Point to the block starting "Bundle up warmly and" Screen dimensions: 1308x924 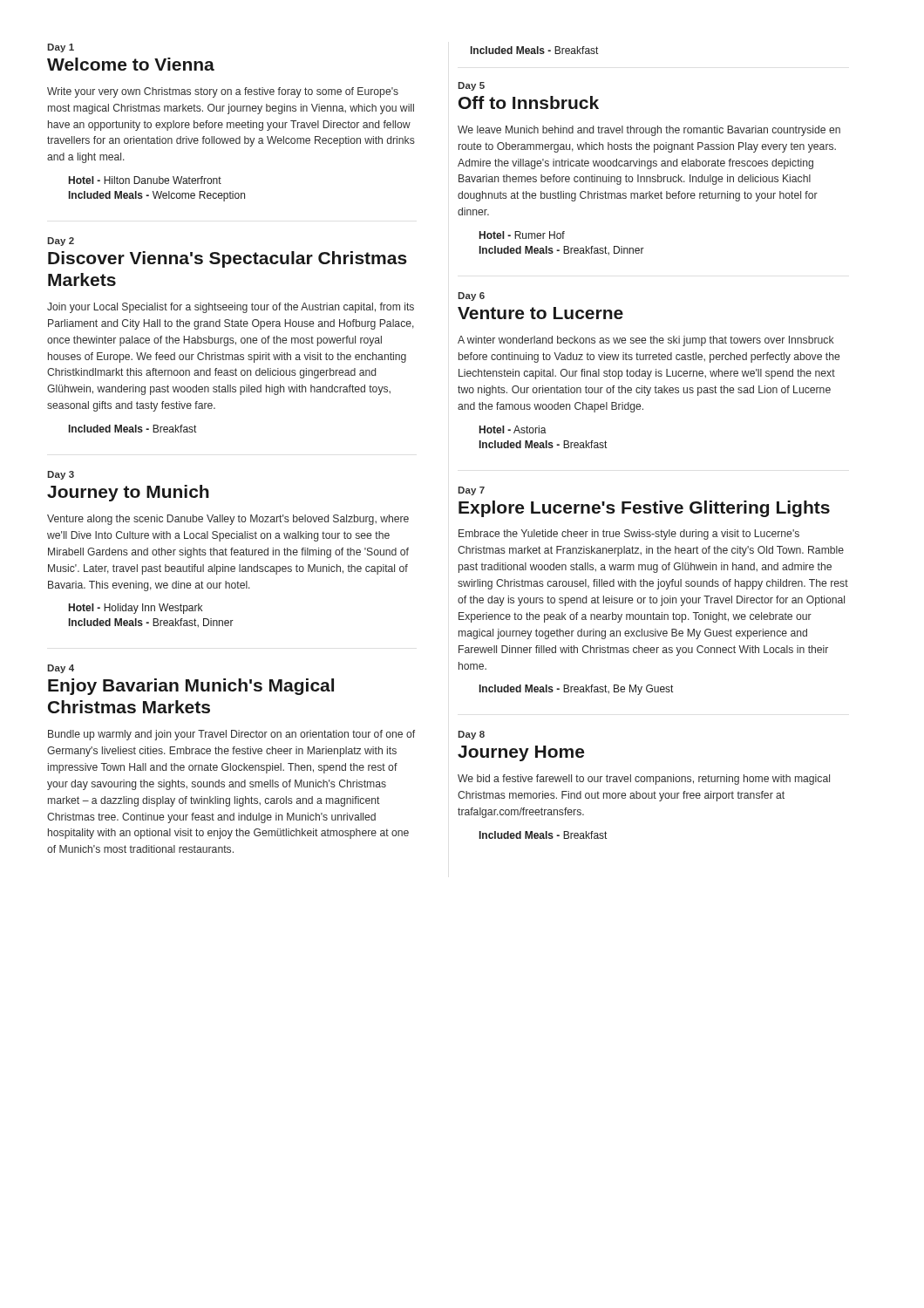click(x=231, y=792)
